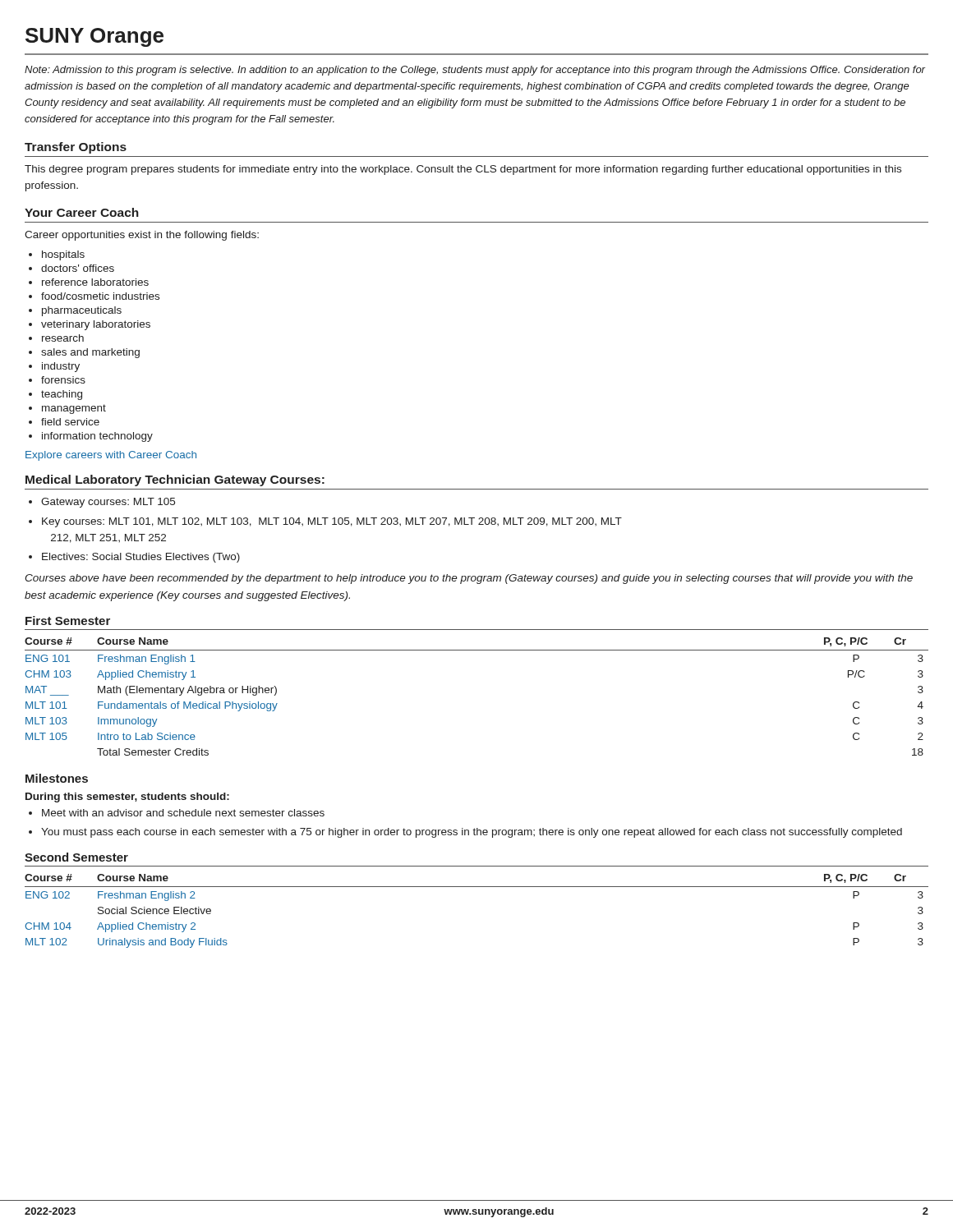This screenshot has height=1232, width=953.
Task: Locate the text "food/cosmetic industries"
Action: 100,296
